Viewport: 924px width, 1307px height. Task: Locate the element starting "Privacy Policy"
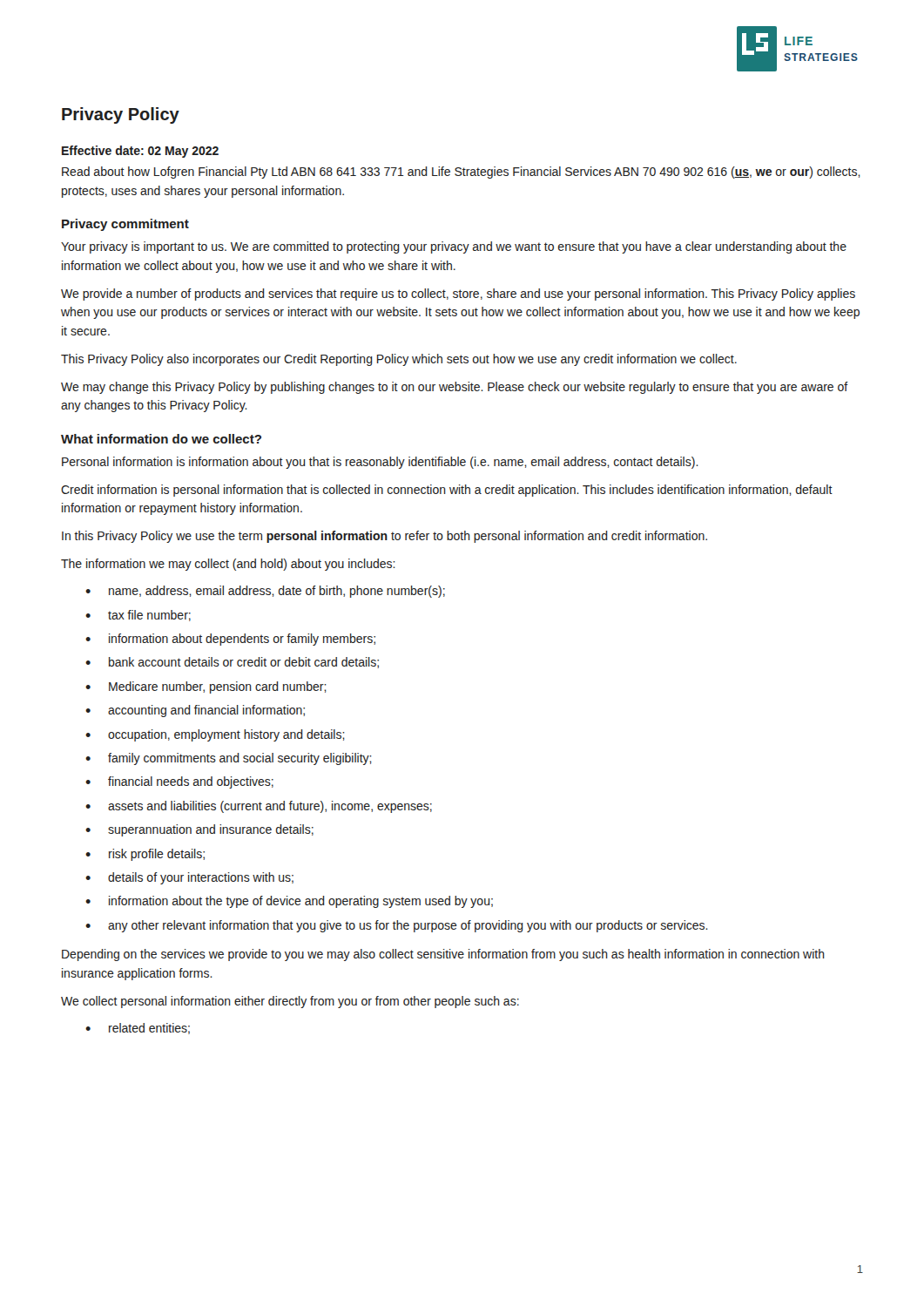click(120, 114)
